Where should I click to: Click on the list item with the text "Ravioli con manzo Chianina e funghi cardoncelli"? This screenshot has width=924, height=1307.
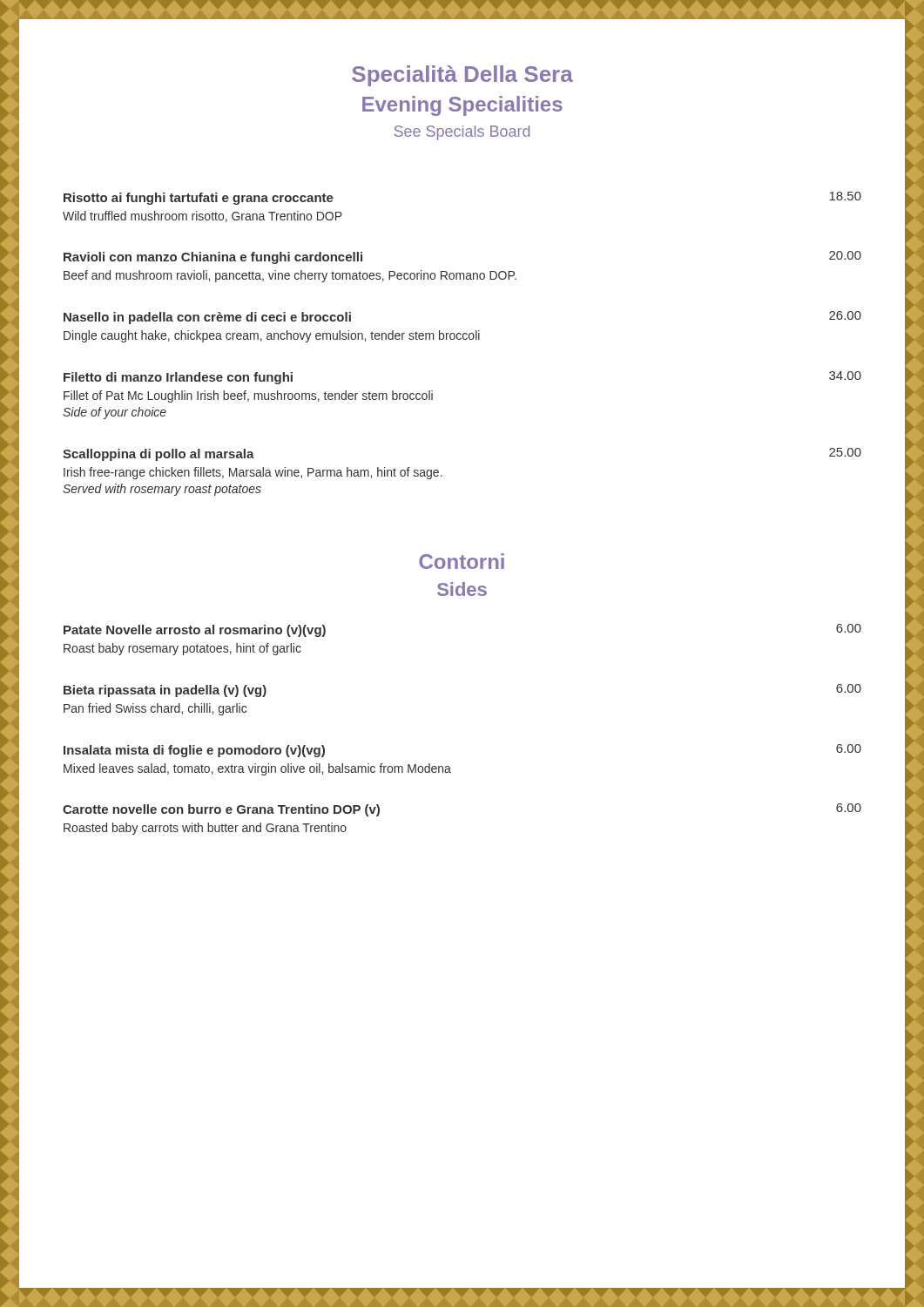pos(462,266)
